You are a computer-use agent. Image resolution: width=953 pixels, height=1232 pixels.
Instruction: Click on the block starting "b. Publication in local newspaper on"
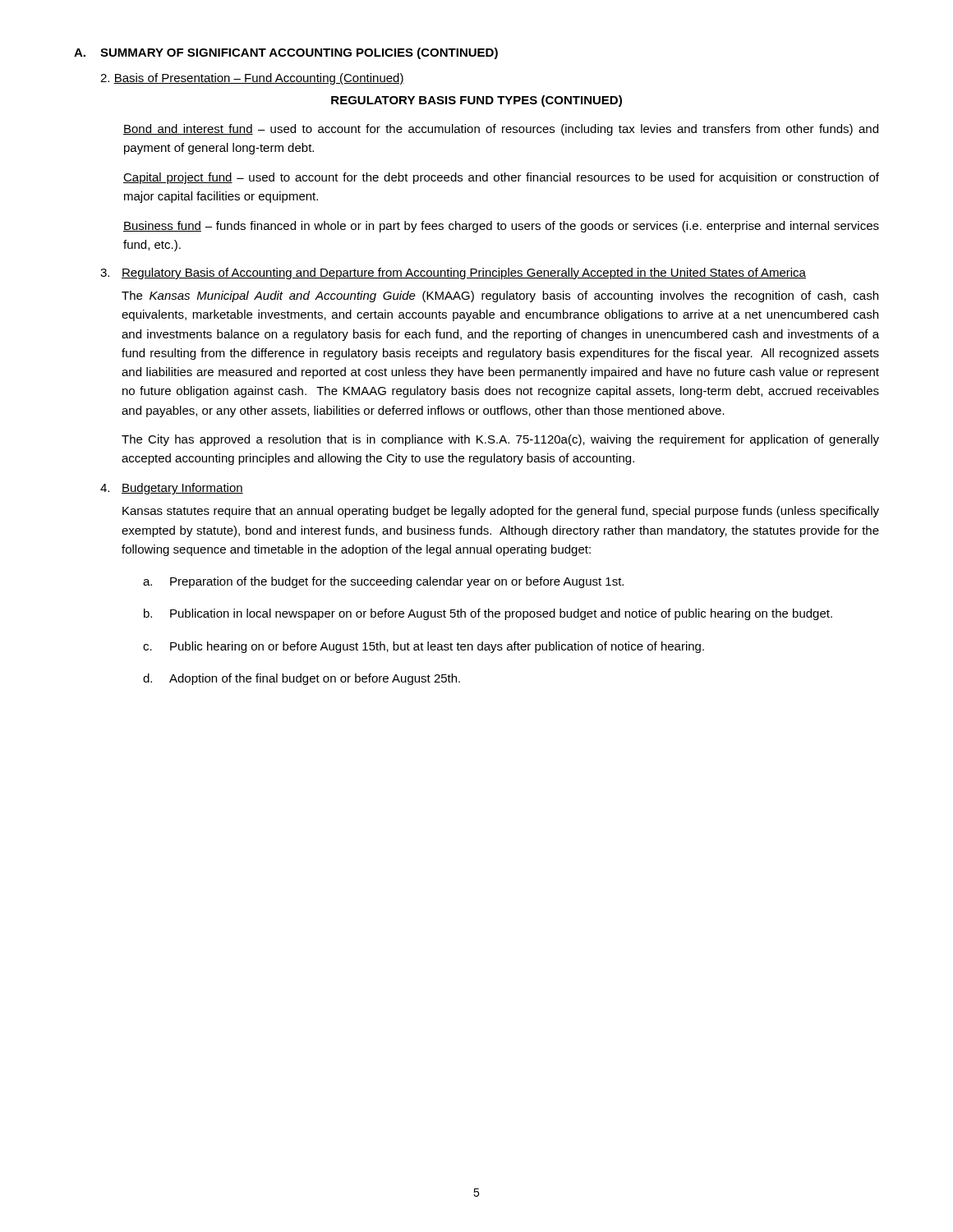488,613
